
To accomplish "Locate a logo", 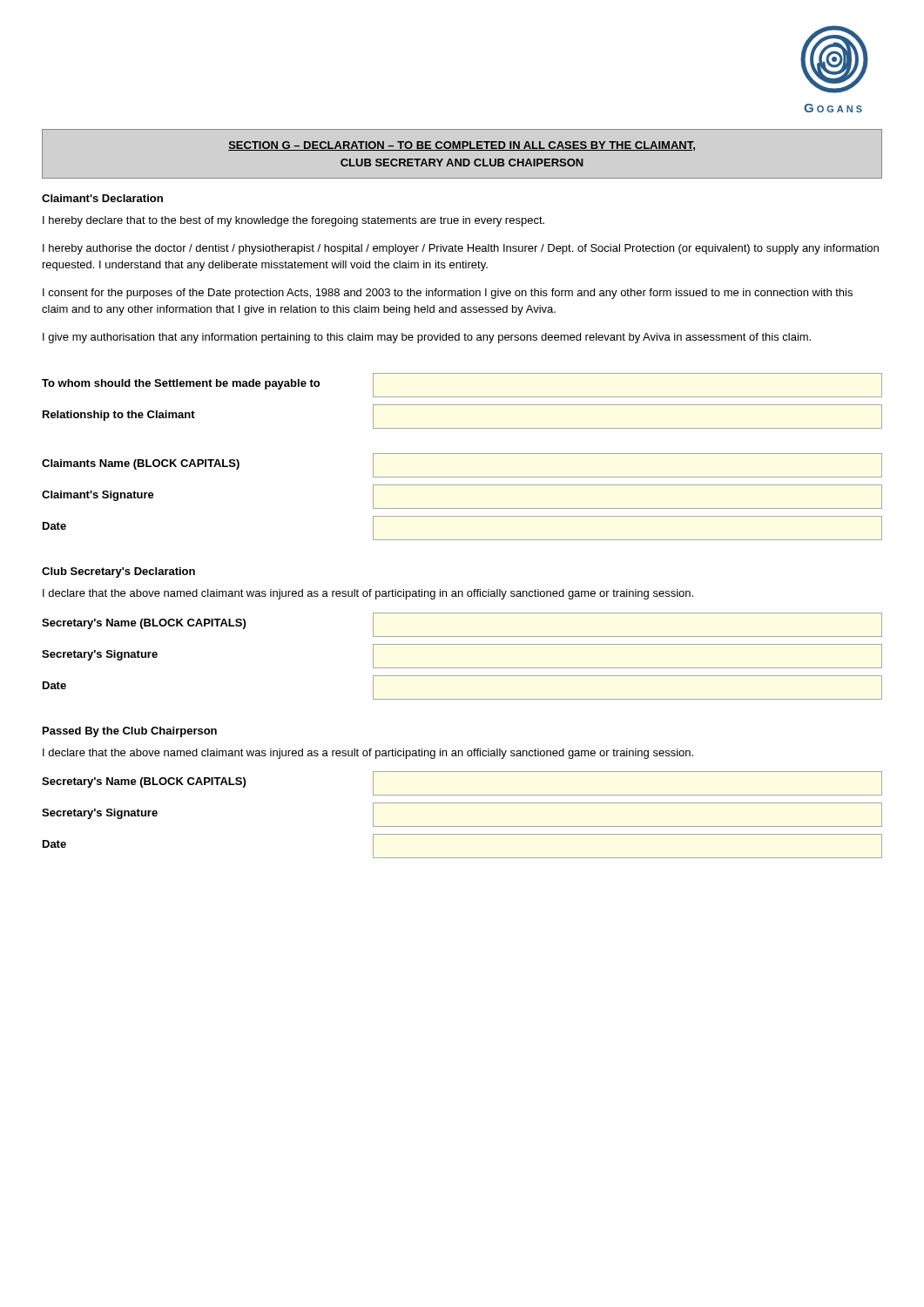I will (x=834, y=70).
